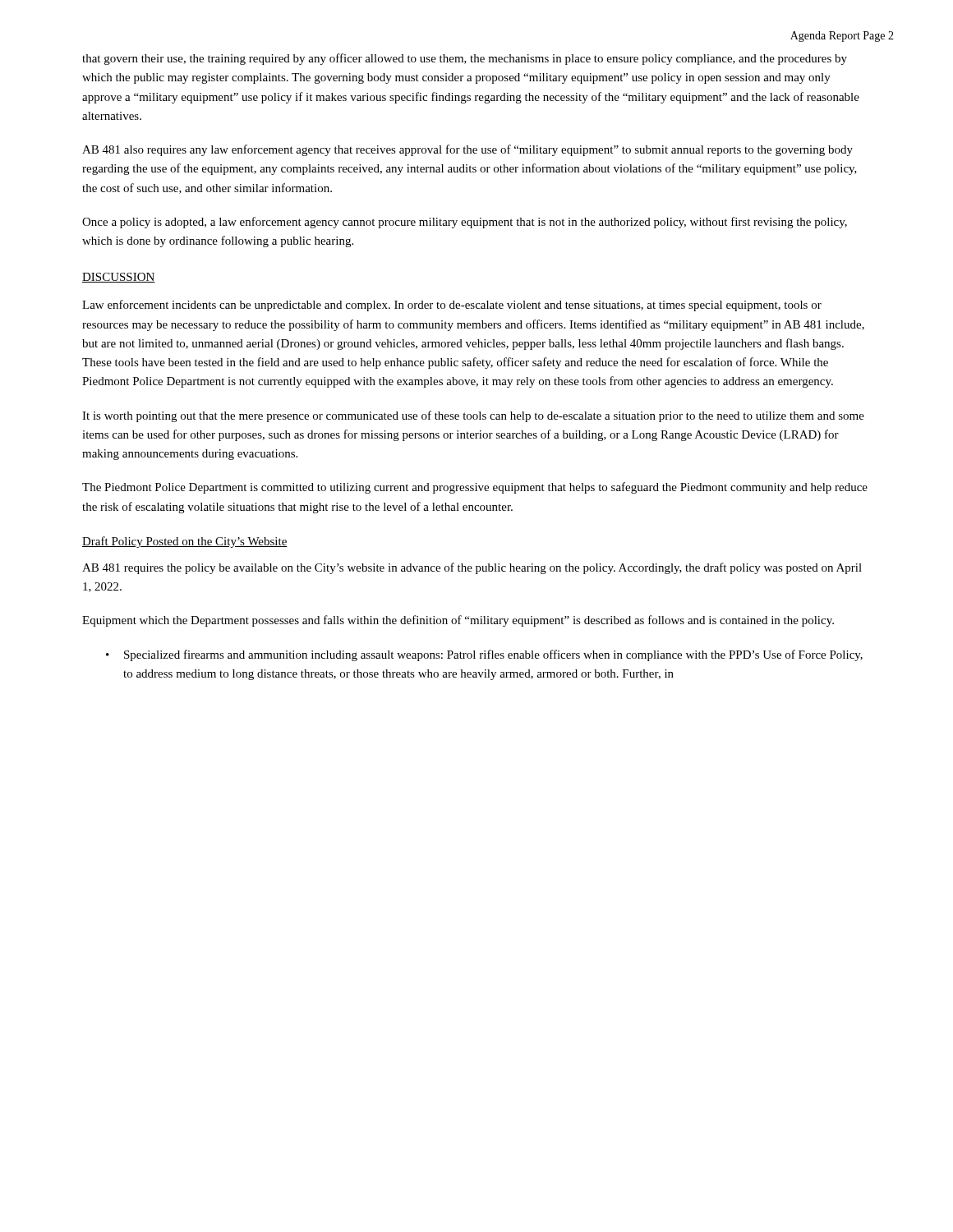
Task: Locate the region starting "Draft Policy Posted on the"
Action: point(185,541)
